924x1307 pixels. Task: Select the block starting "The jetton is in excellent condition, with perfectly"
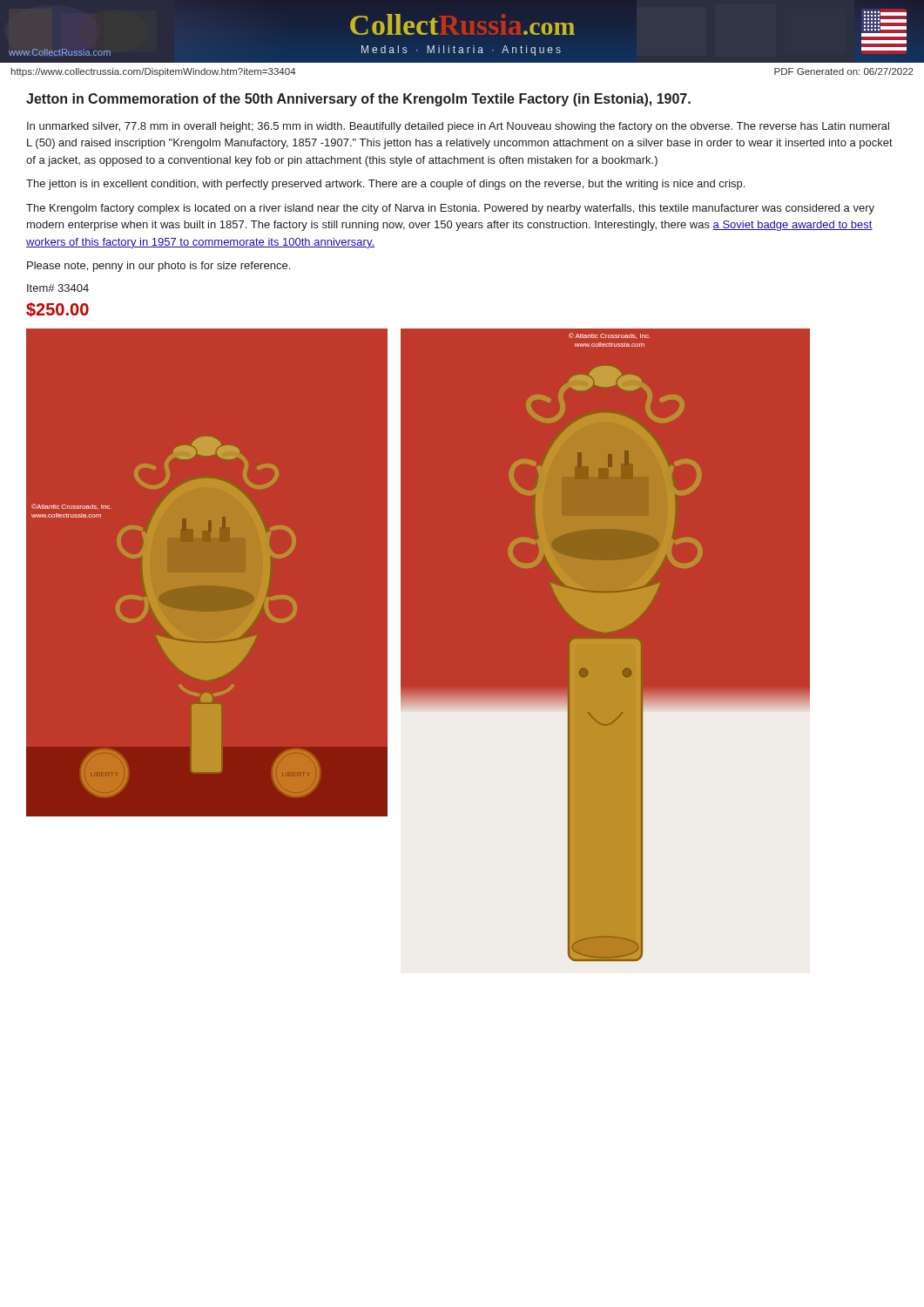[x=386, y=184]
